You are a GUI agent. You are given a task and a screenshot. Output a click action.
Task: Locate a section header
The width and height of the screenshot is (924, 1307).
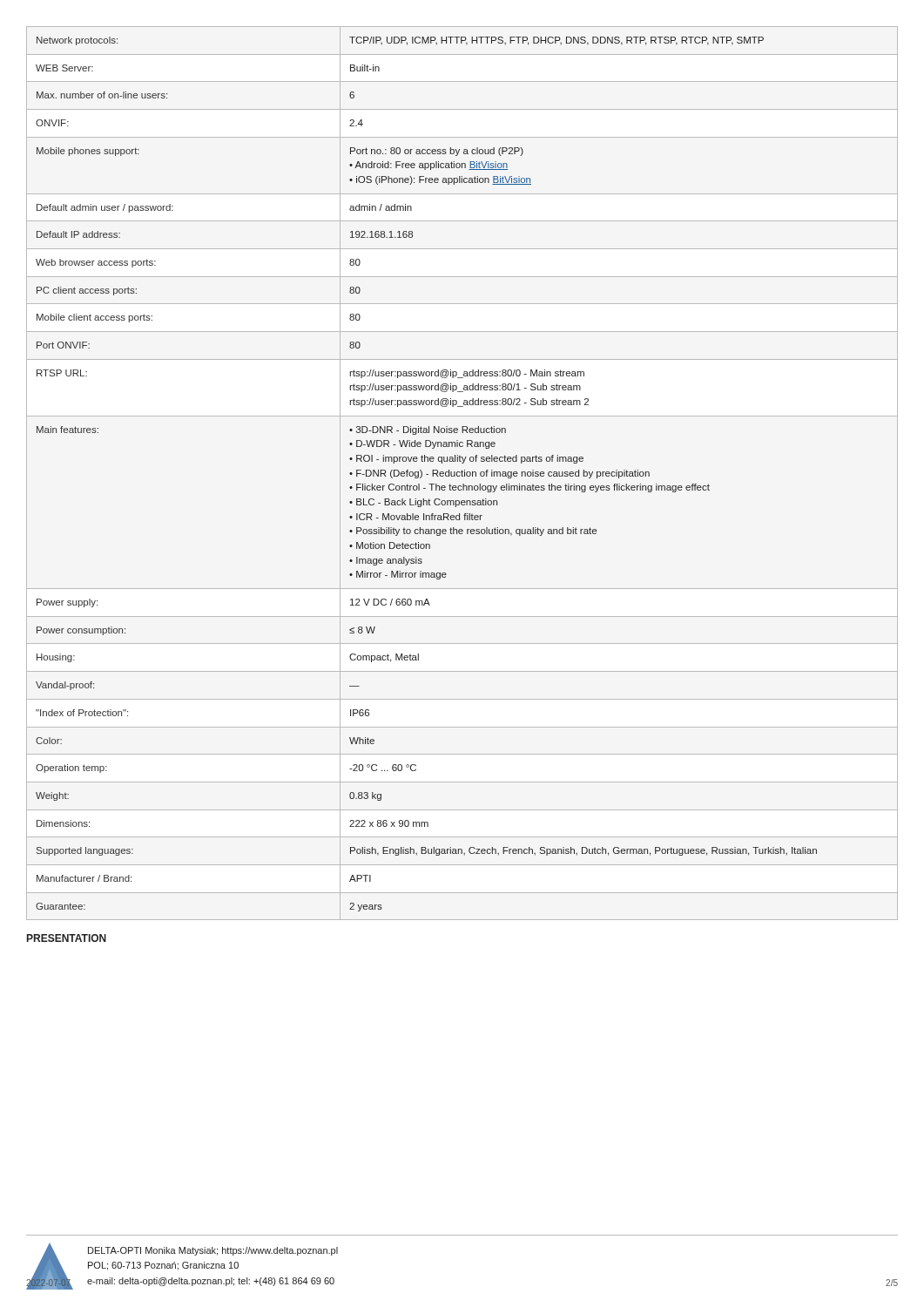[66, 939]
